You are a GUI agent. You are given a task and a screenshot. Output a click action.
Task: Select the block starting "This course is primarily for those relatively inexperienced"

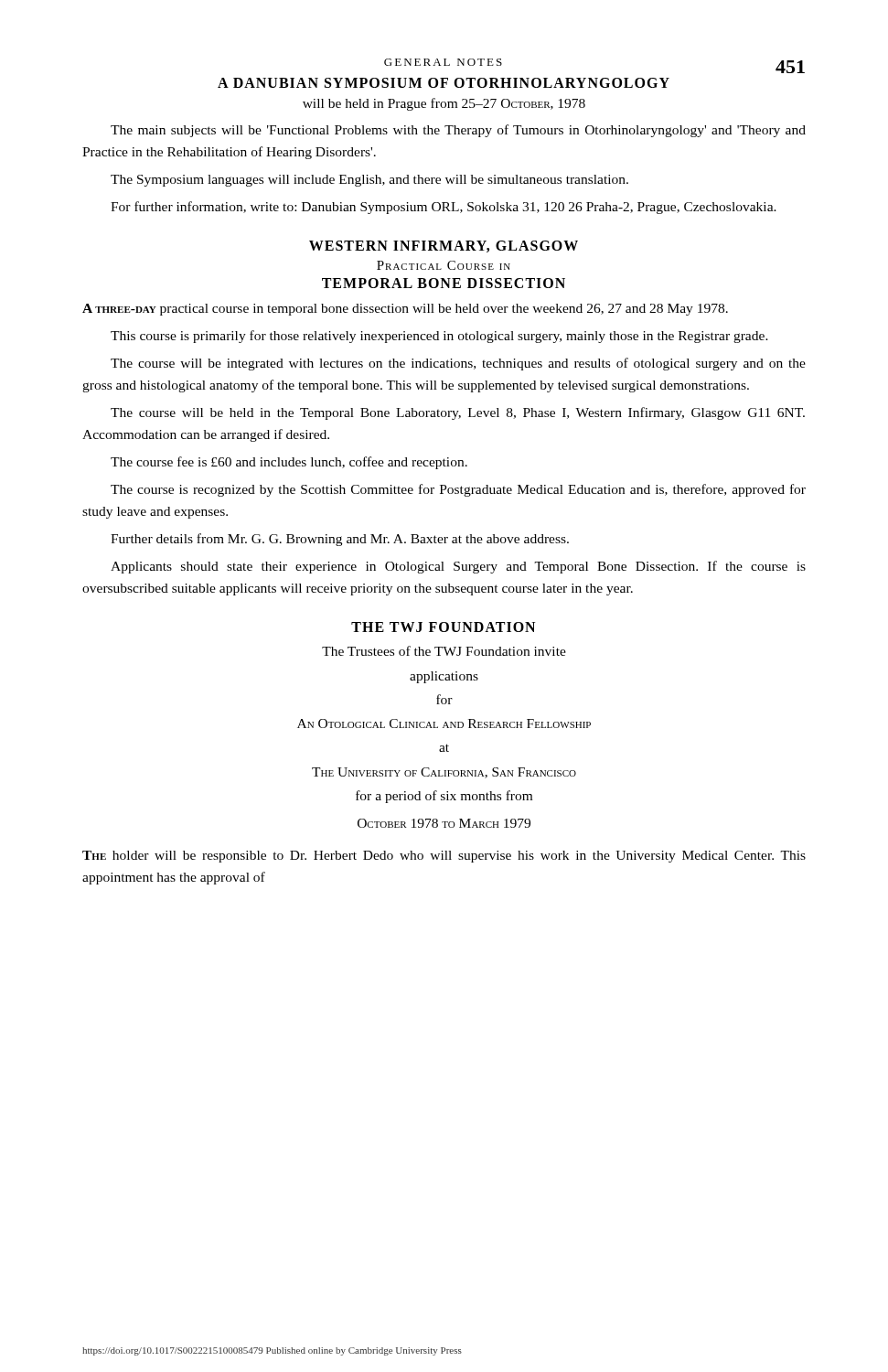pos(440,335)
